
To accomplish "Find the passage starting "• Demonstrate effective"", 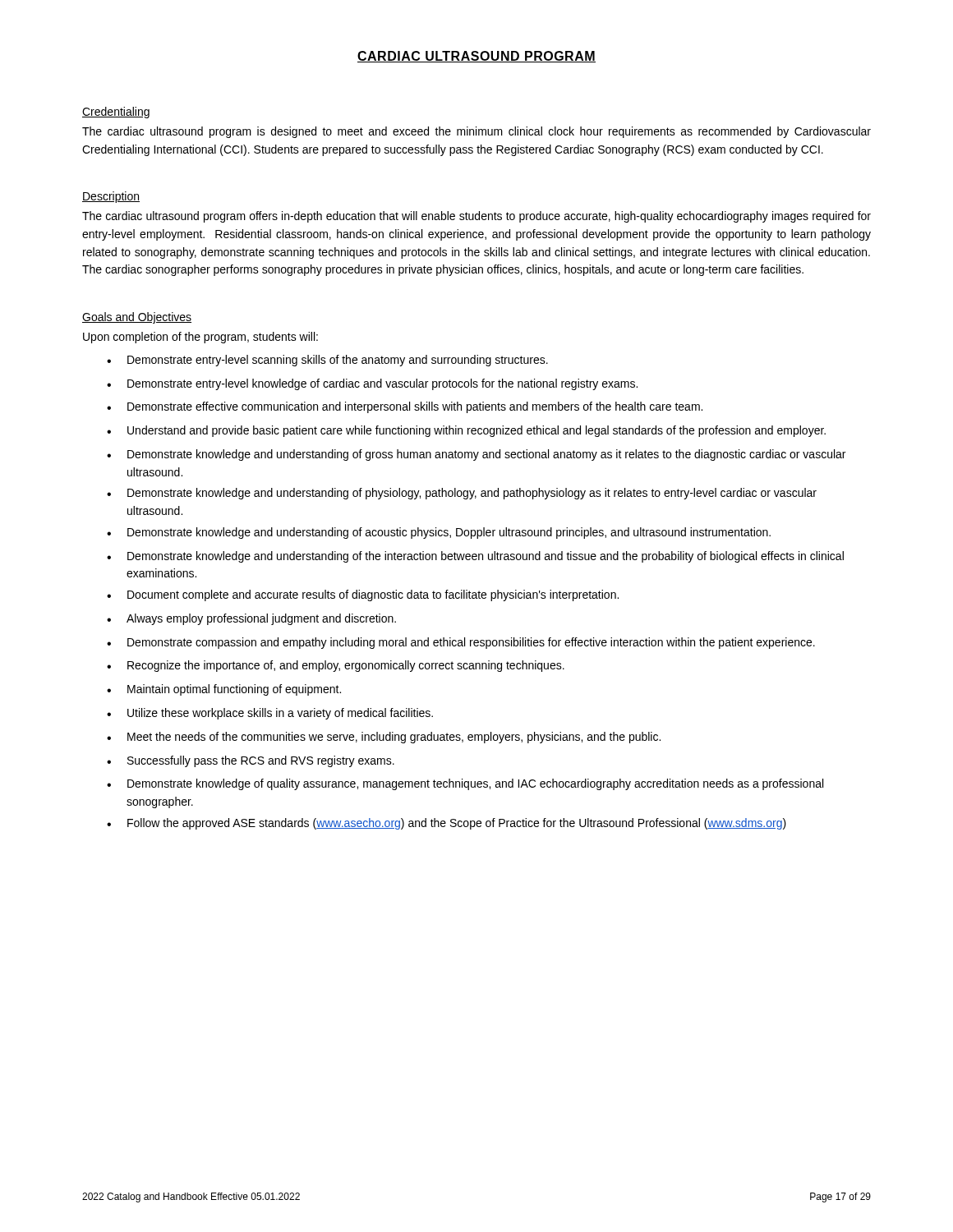I will [x=489, y=409].
